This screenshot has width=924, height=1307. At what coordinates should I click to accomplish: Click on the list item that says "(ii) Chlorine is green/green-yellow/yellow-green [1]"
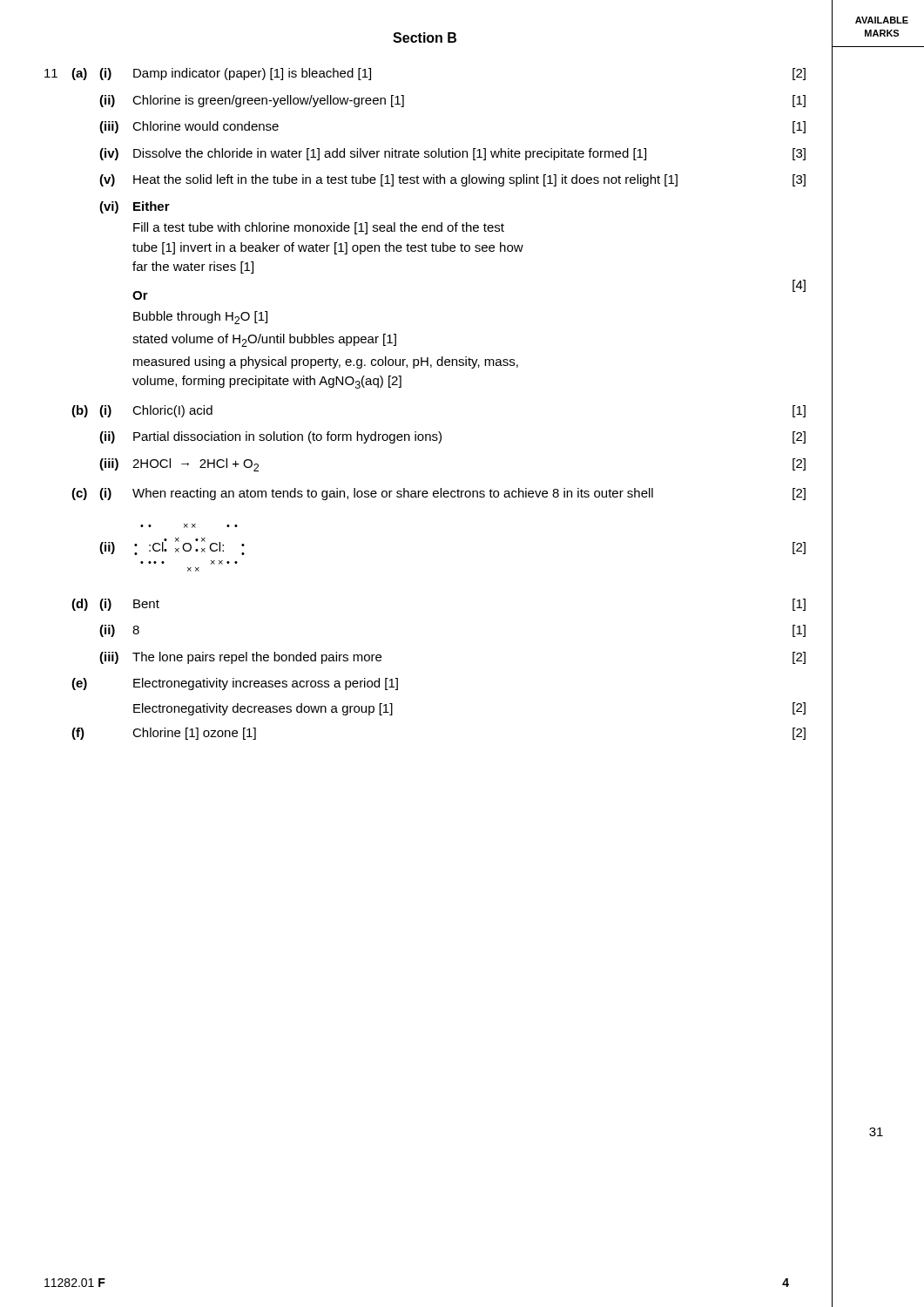pos(263,101)
